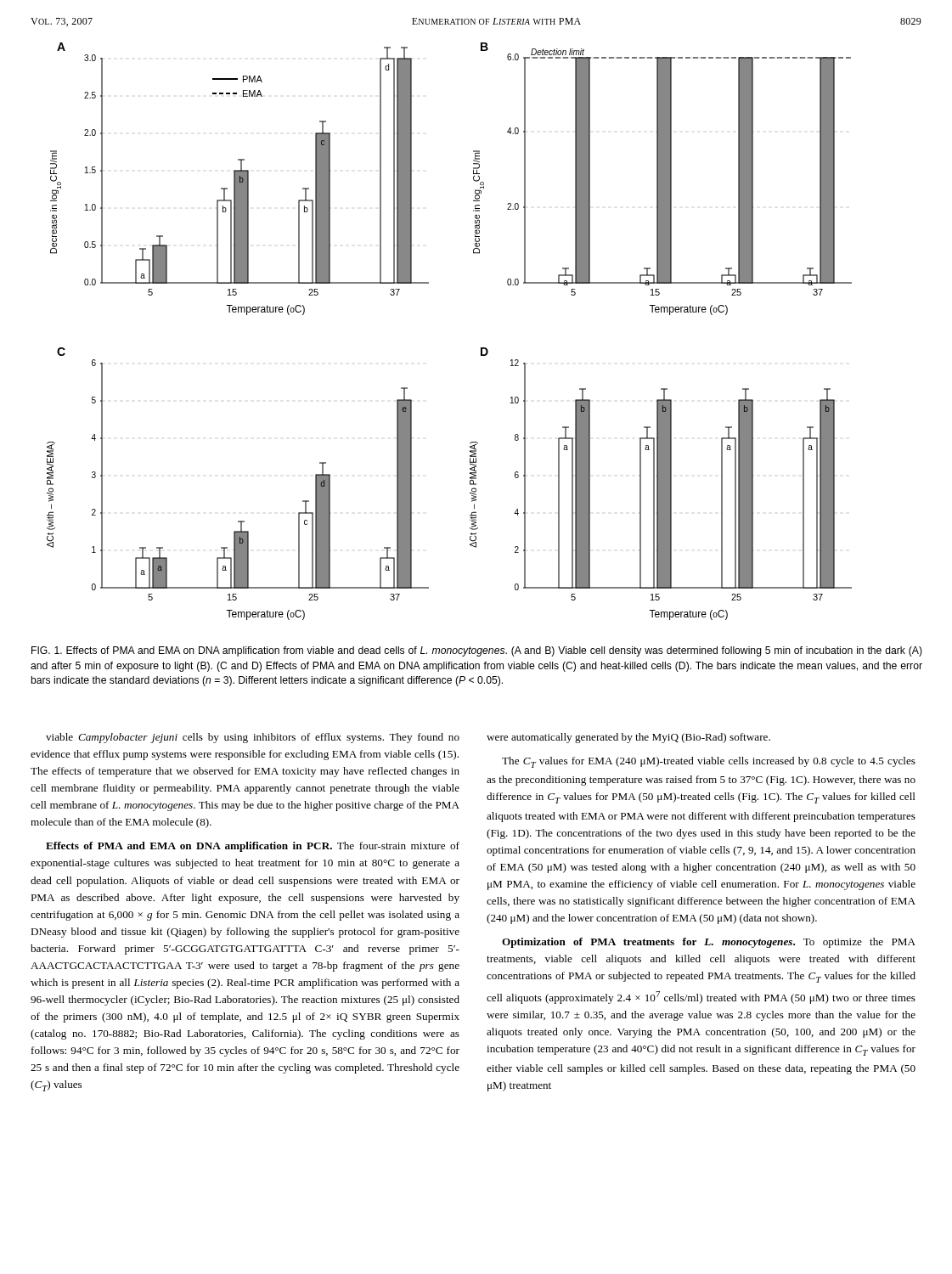
Task: Select the block starting "FIG. 1. Effects of PMA and"
Action: click(x=476, y=666)
